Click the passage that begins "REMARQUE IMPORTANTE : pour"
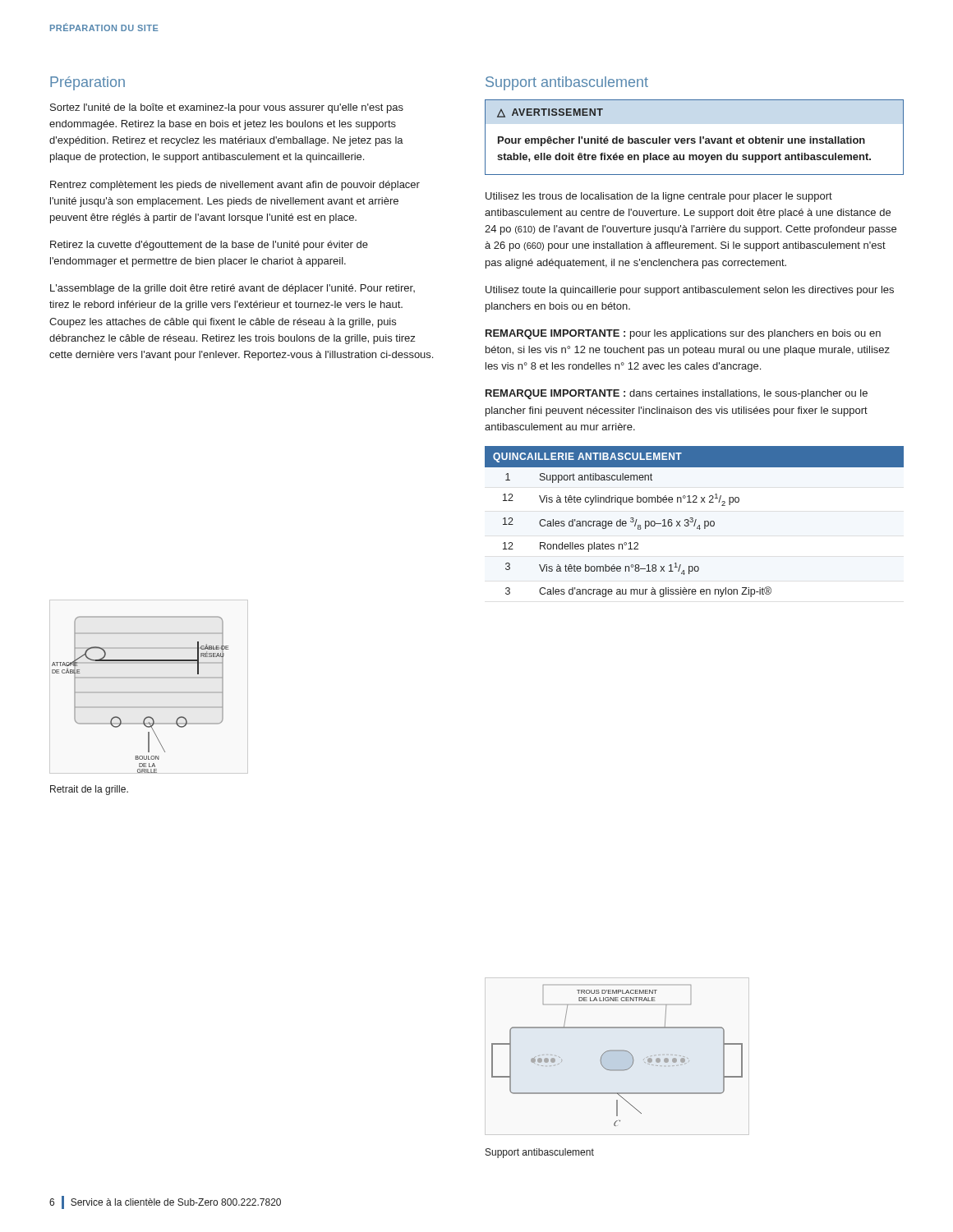Screen dimensions: 1232x953 tap(687, 350)
